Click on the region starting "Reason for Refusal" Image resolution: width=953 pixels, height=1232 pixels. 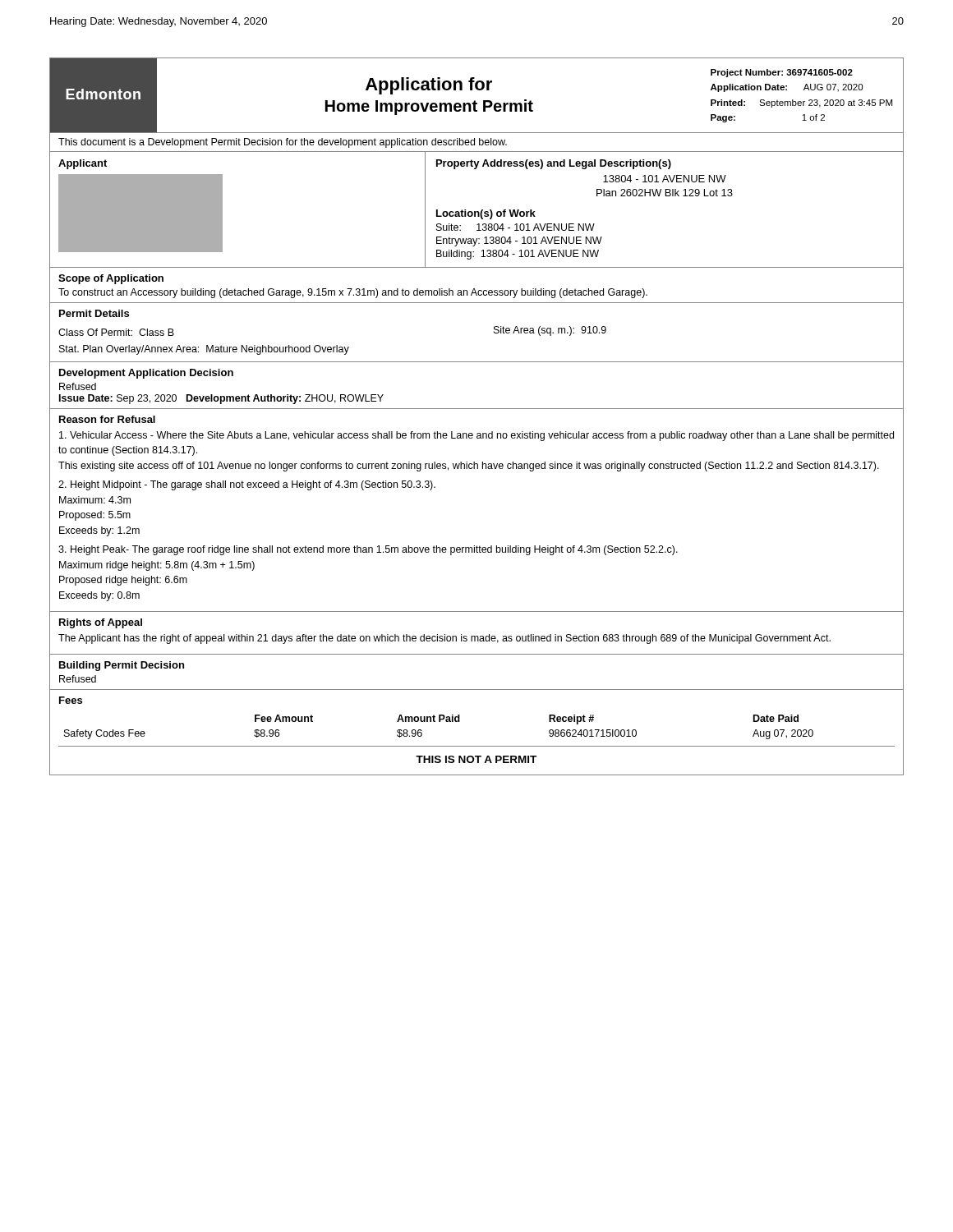pos(107,419)
